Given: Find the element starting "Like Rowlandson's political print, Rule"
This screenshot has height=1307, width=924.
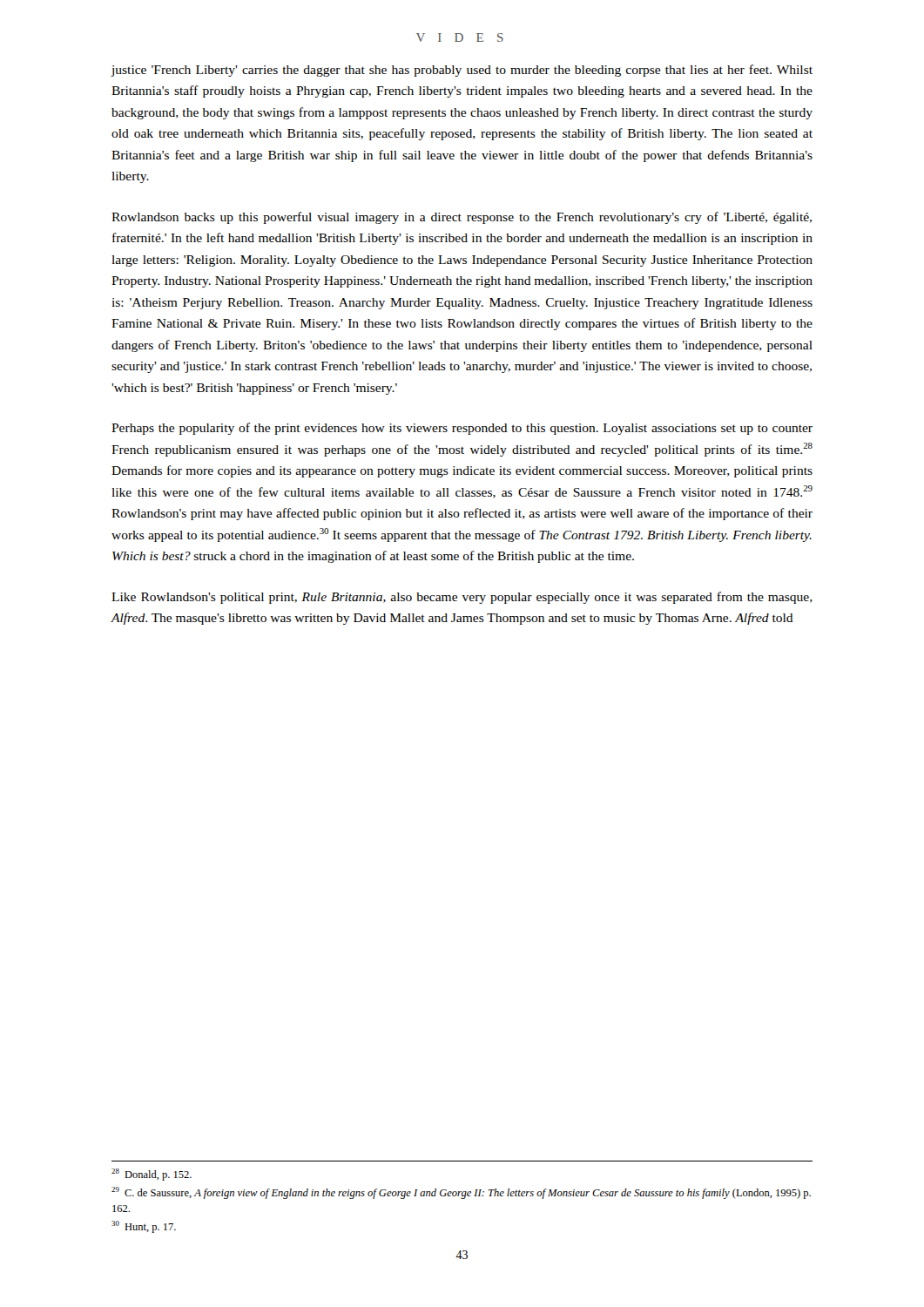Looking at the screenshot, I should [462, 607].
